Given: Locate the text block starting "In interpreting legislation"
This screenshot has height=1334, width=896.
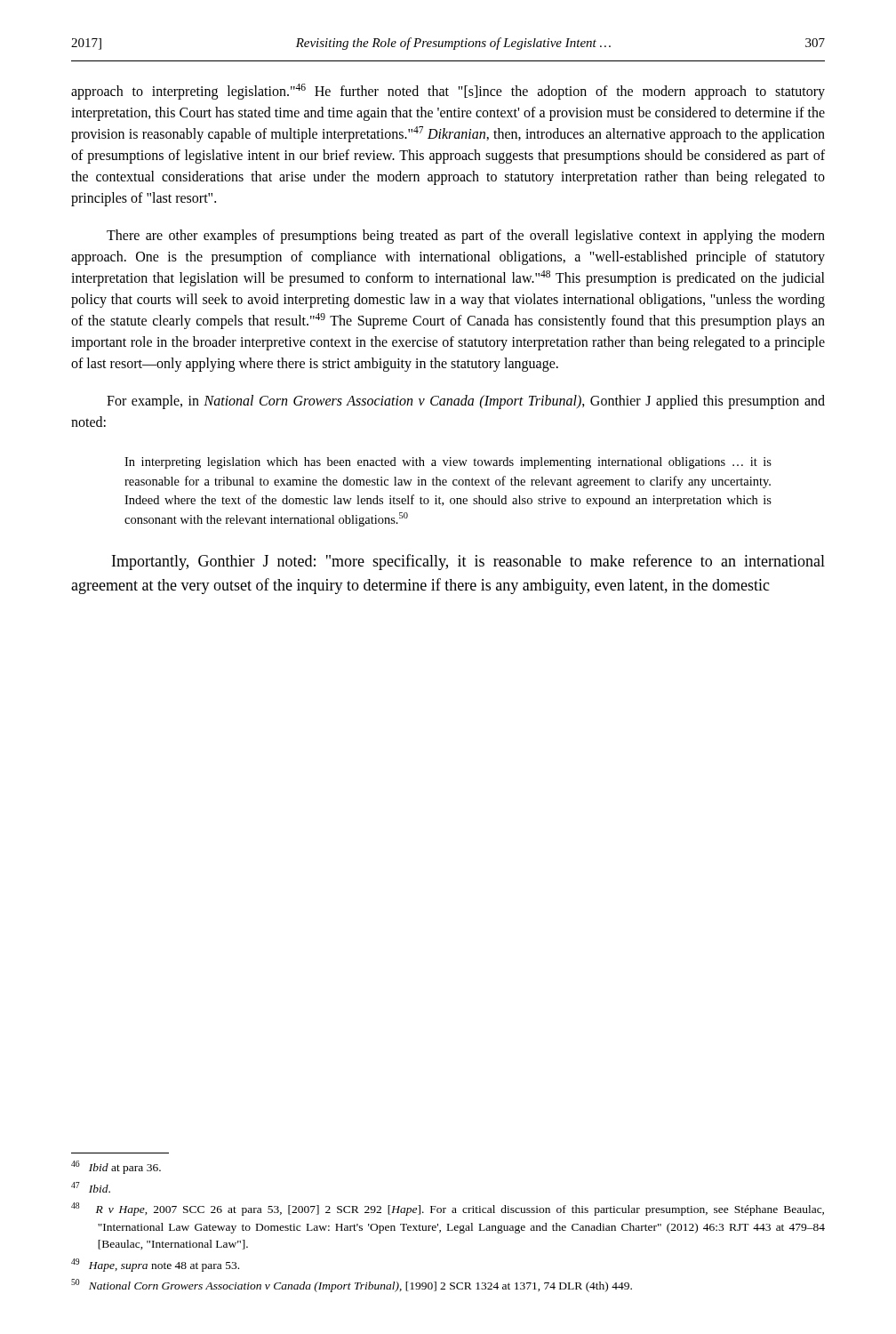Looking at the screenshot, I should (x=448, y=490).
